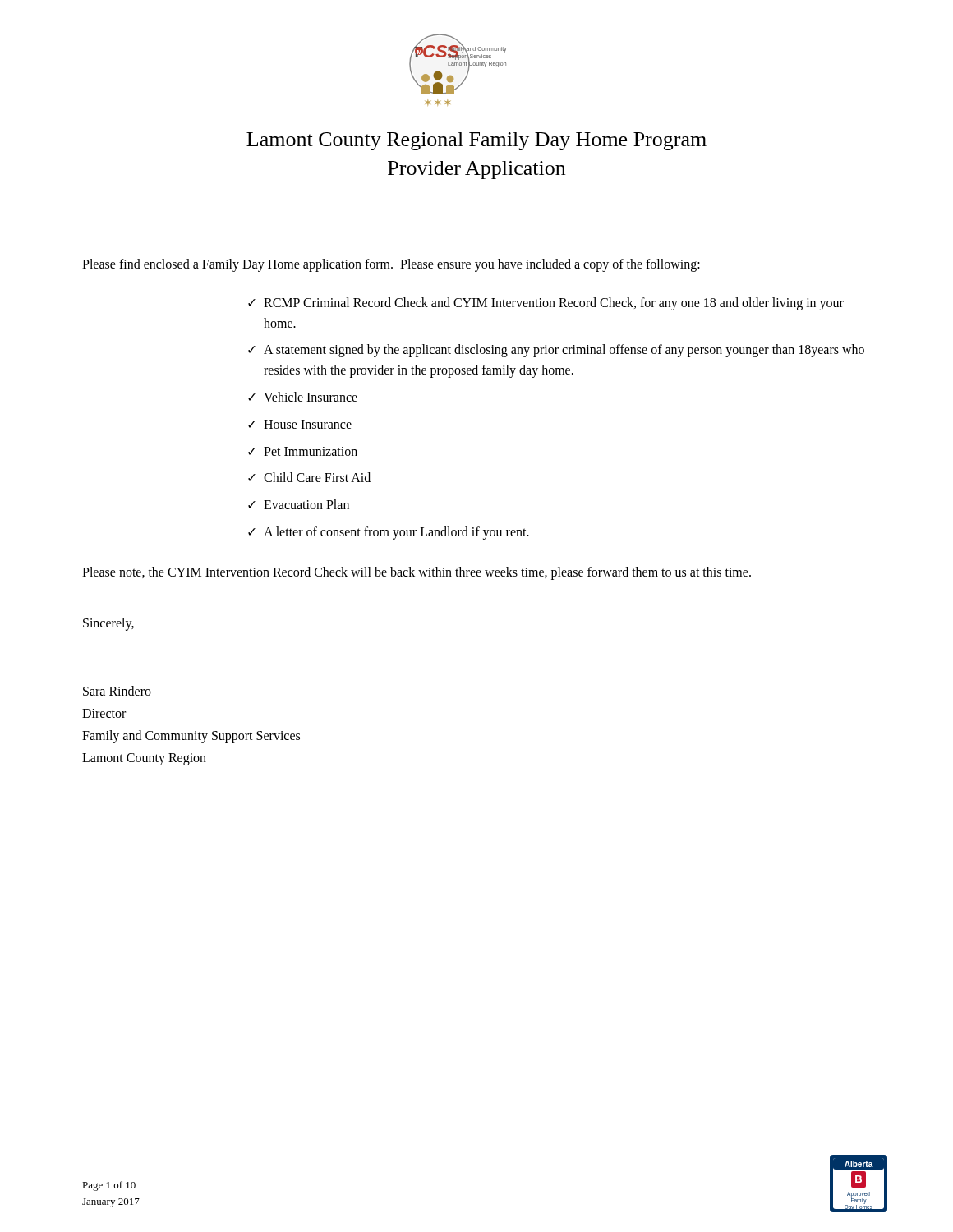Navigate to the block starting "✓ Evacuation Plan"
953x1232 pixels.
tap(298, 506)
